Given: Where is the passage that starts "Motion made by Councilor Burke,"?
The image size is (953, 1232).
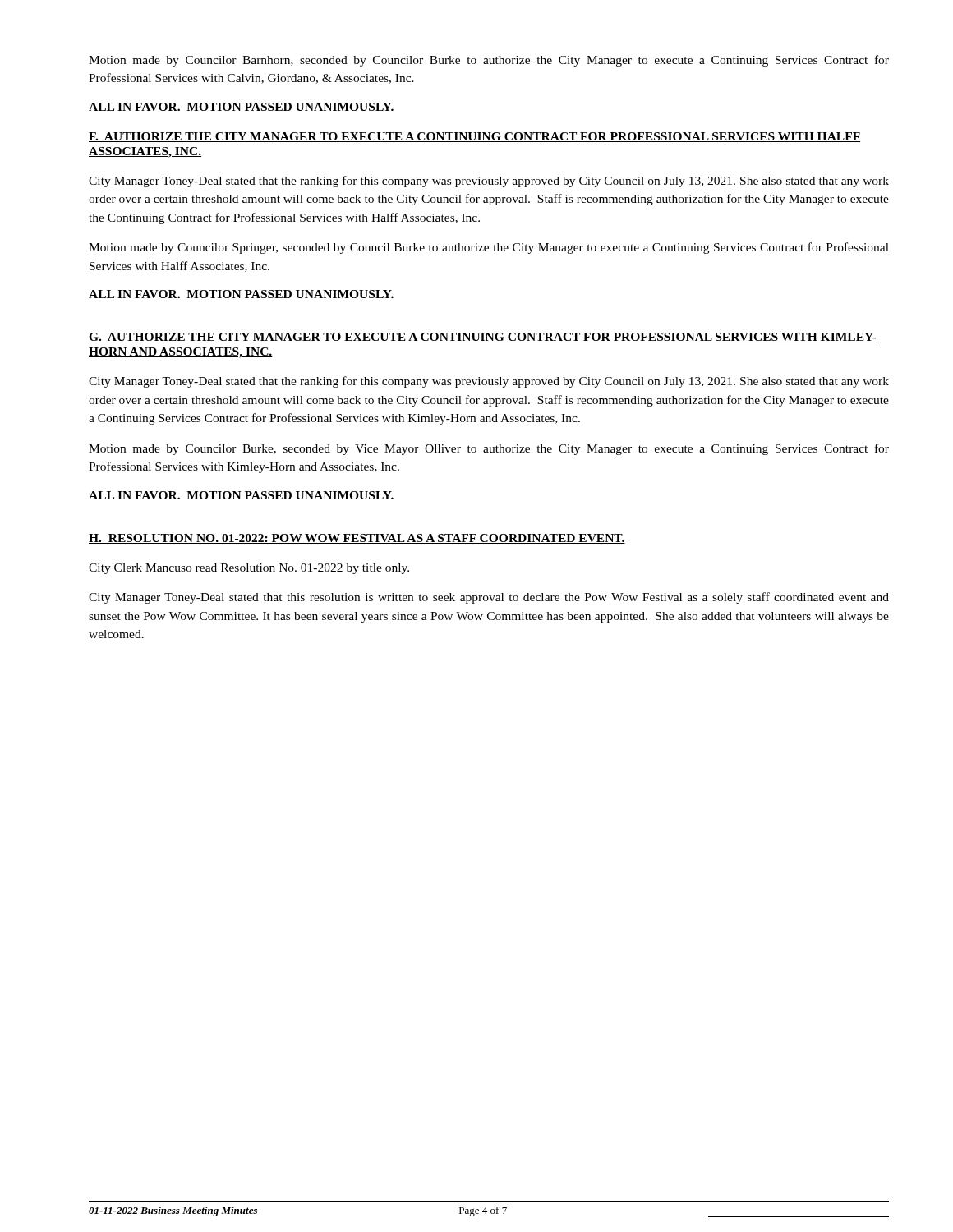Looking at the screenshot, I should pos(489,457).
